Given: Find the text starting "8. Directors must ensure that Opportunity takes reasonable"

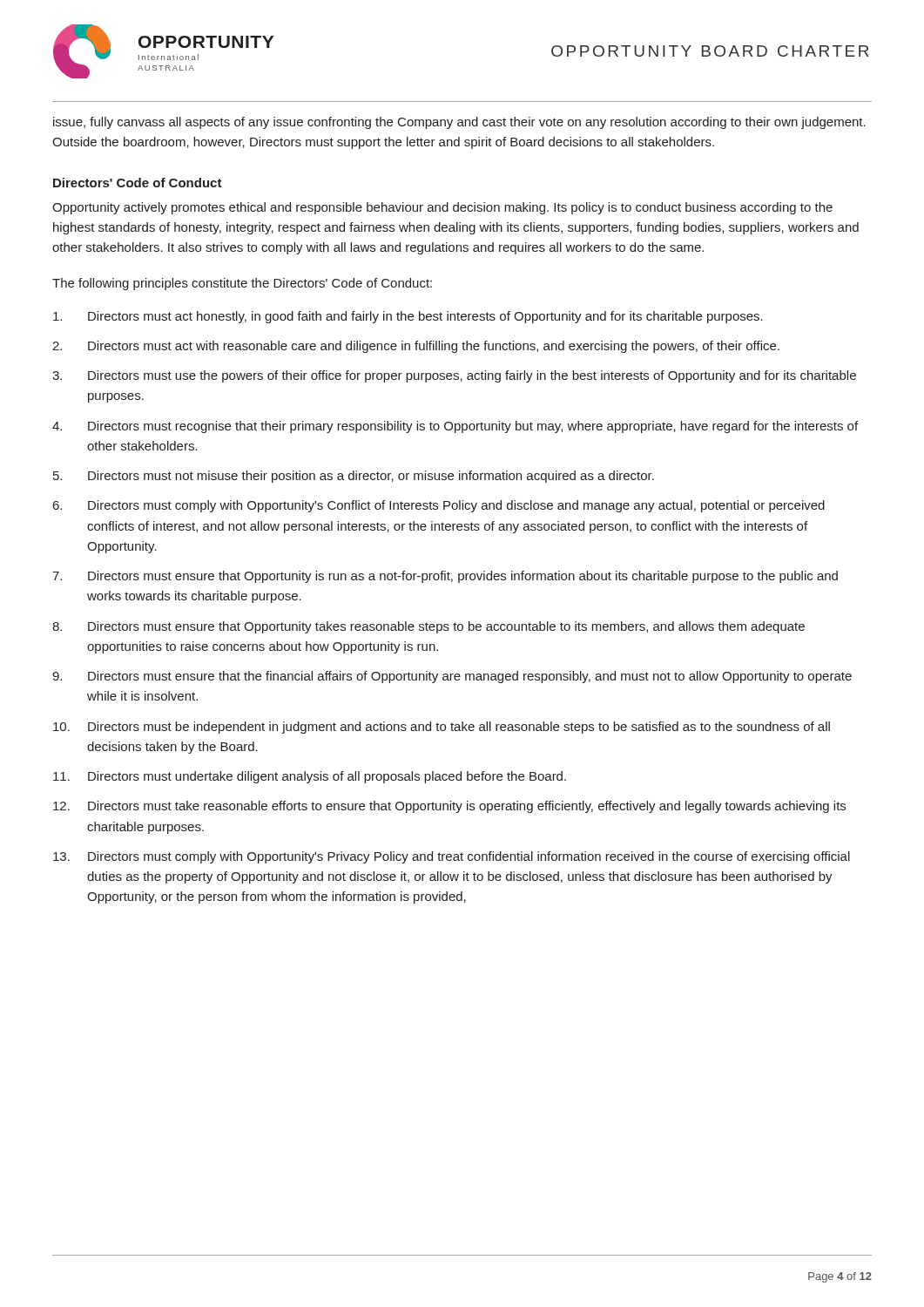Looking at the screenshot, I should (x=462, y=636).
